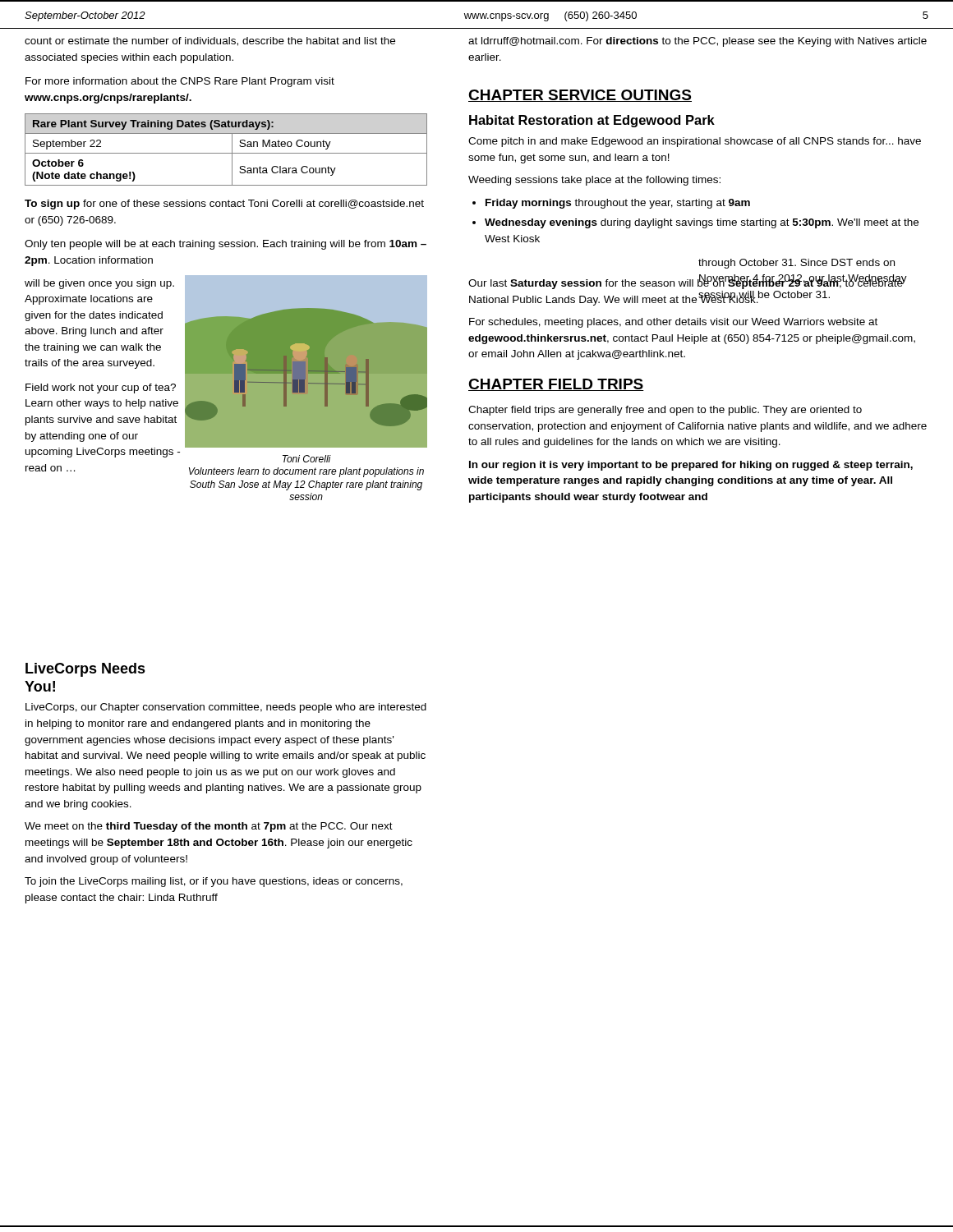The width and height of the screenshot is (953, 1232).
Task: Click on the table containing "San Mateo County"
Action: 226,150
